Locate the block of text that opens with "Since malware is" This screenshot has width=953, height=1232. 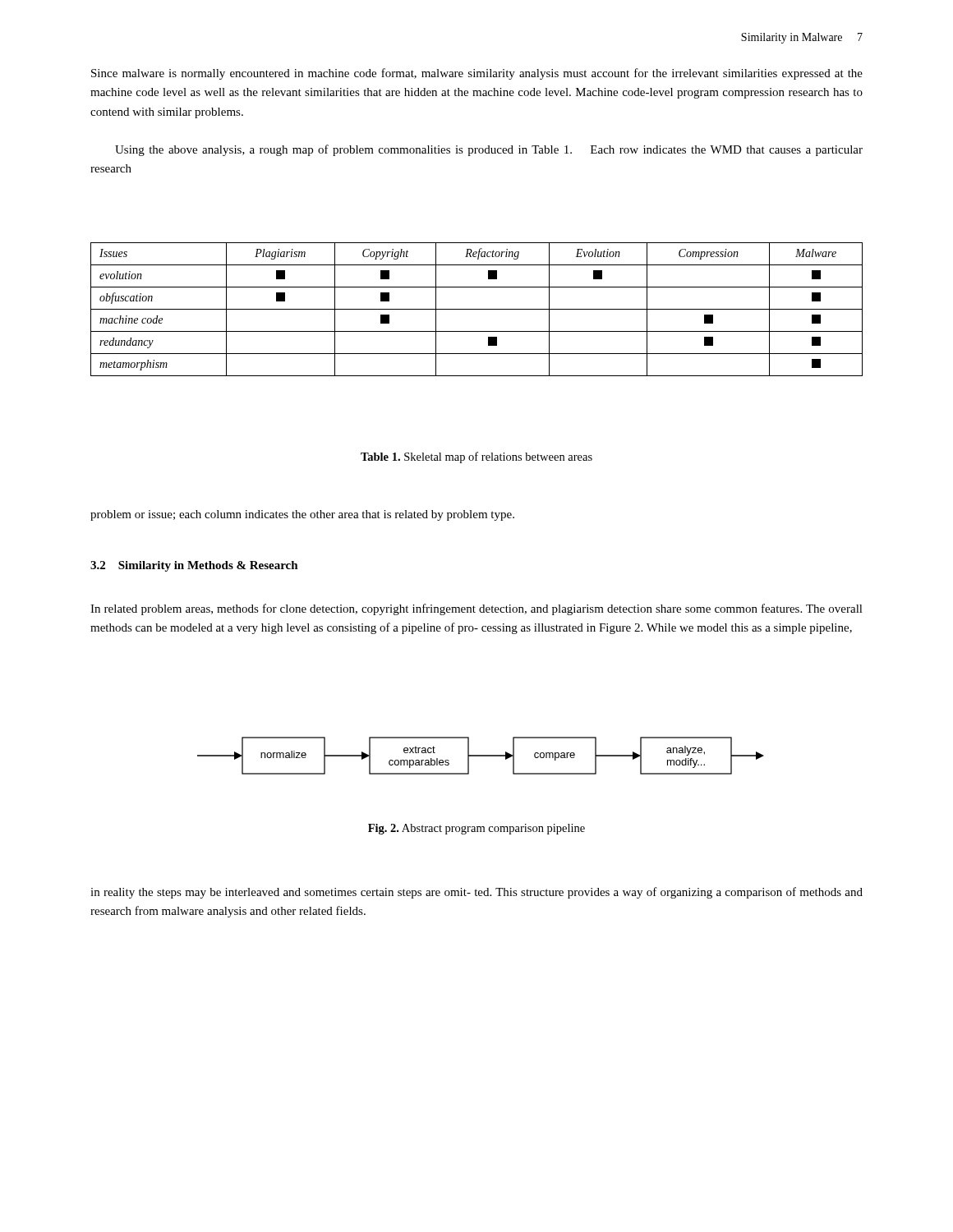(477, 74)
